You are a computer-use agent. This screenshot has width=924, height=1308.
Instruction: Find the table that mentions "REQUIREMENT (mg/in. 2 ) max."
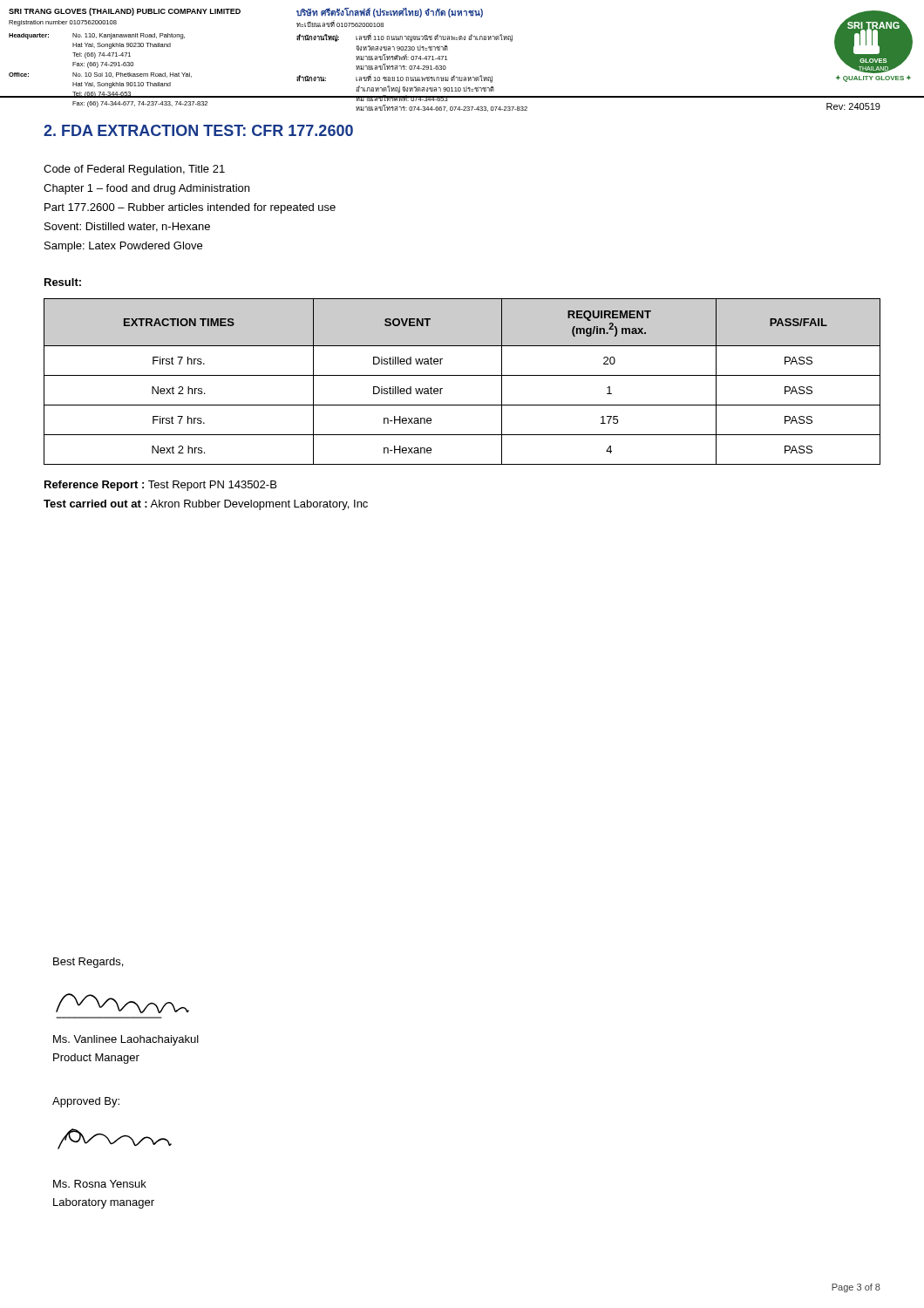click(462, 382)
